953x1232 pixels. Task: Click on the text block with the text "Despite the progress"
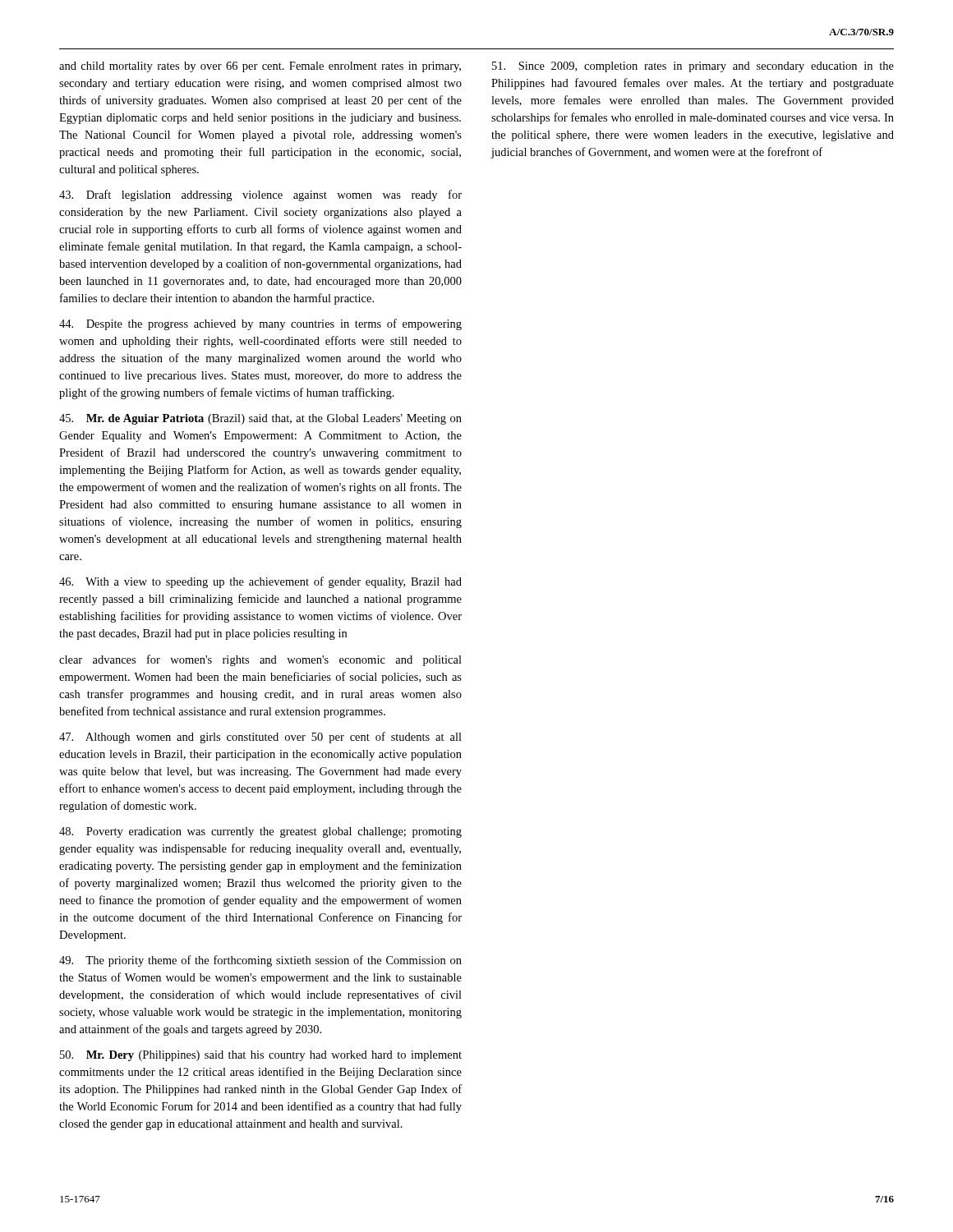click(x=260, y=359)
